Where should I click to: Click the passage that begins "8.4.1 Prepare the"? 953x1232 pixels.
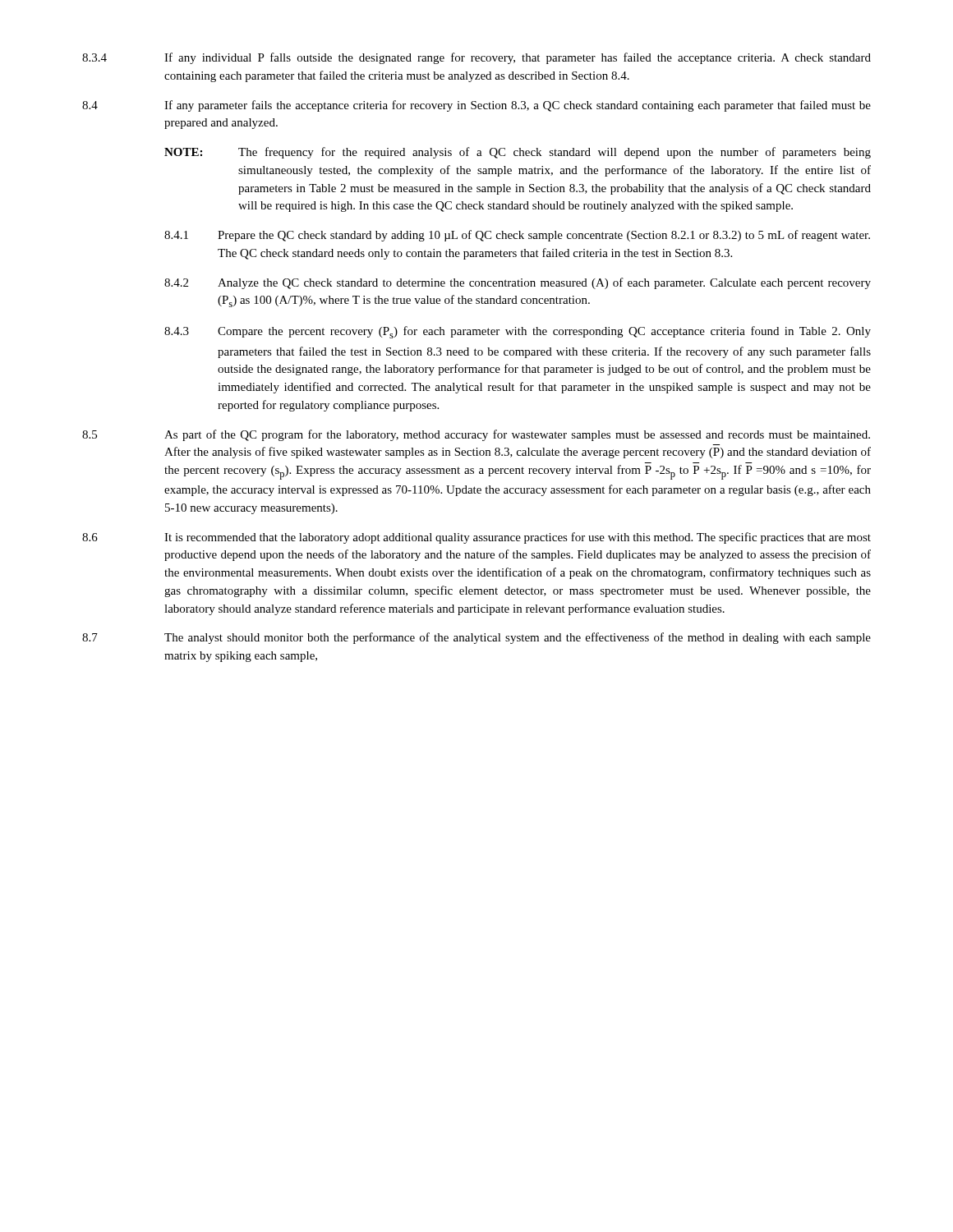[518, 245]
